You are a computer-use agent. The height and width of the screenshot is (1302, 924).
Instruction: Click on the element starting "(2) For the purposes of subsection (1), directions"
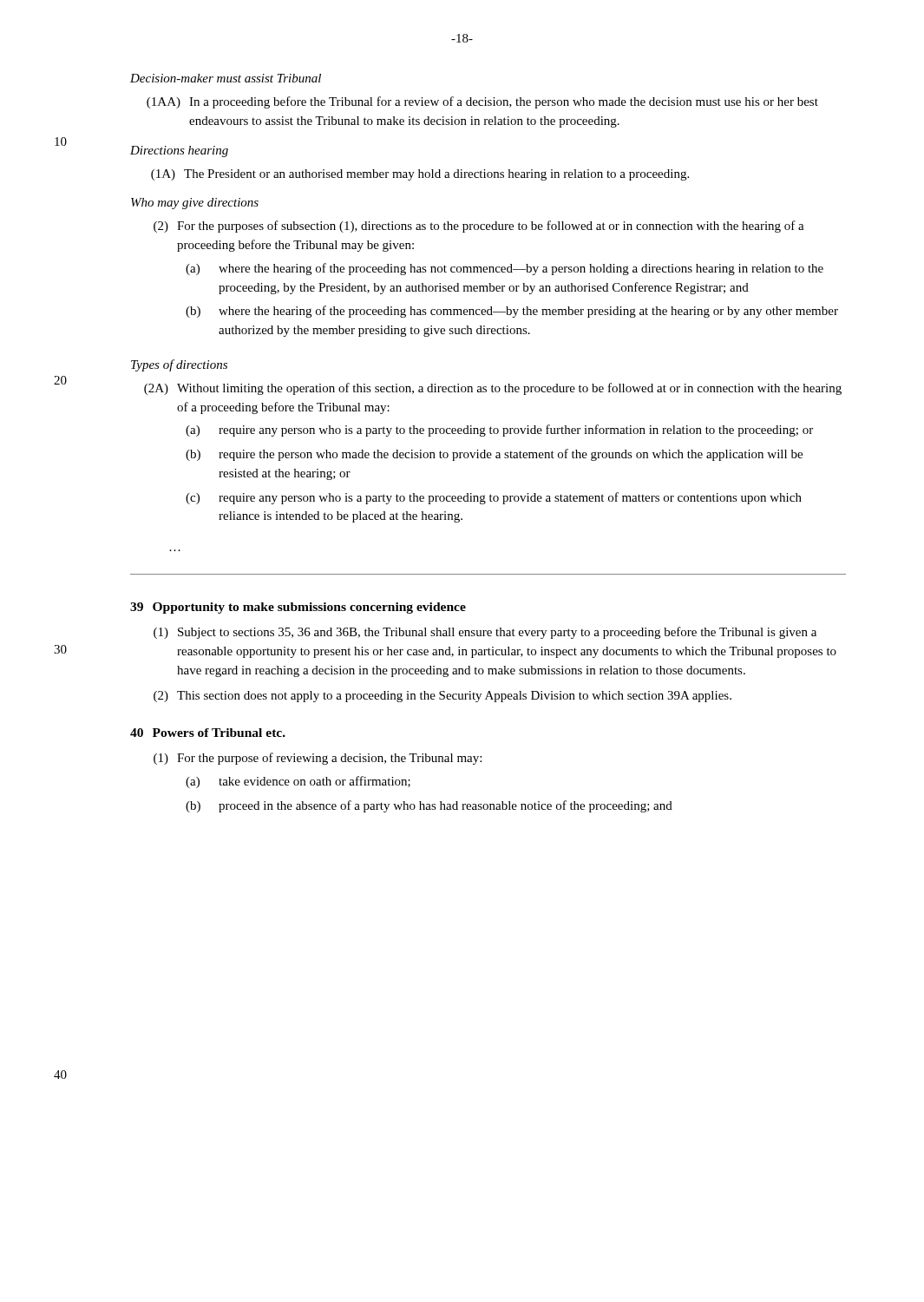click(x=488, y=281)
